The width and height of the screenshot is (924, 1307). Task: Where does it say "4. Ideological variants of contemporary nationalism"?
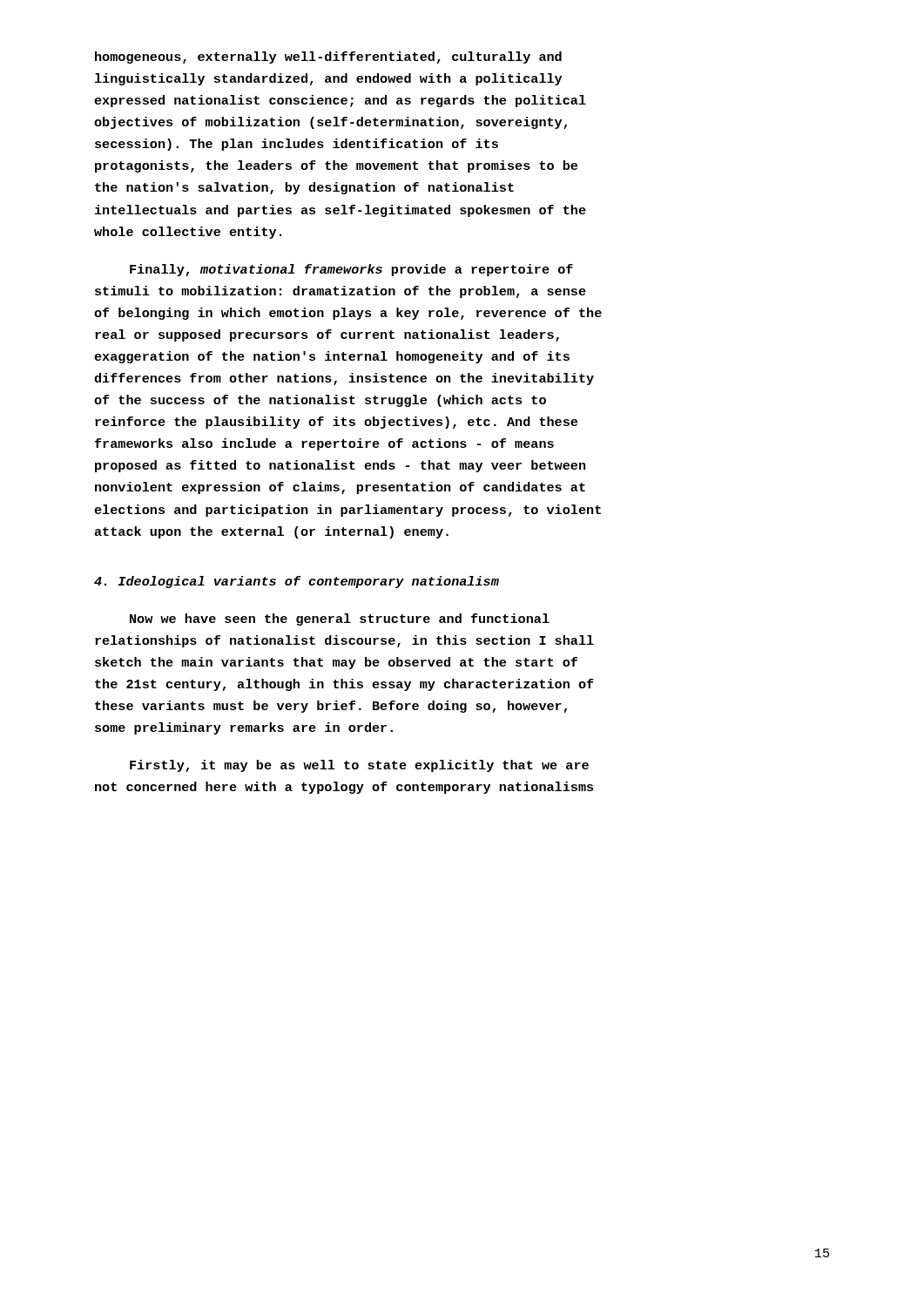tap(462, 582)
